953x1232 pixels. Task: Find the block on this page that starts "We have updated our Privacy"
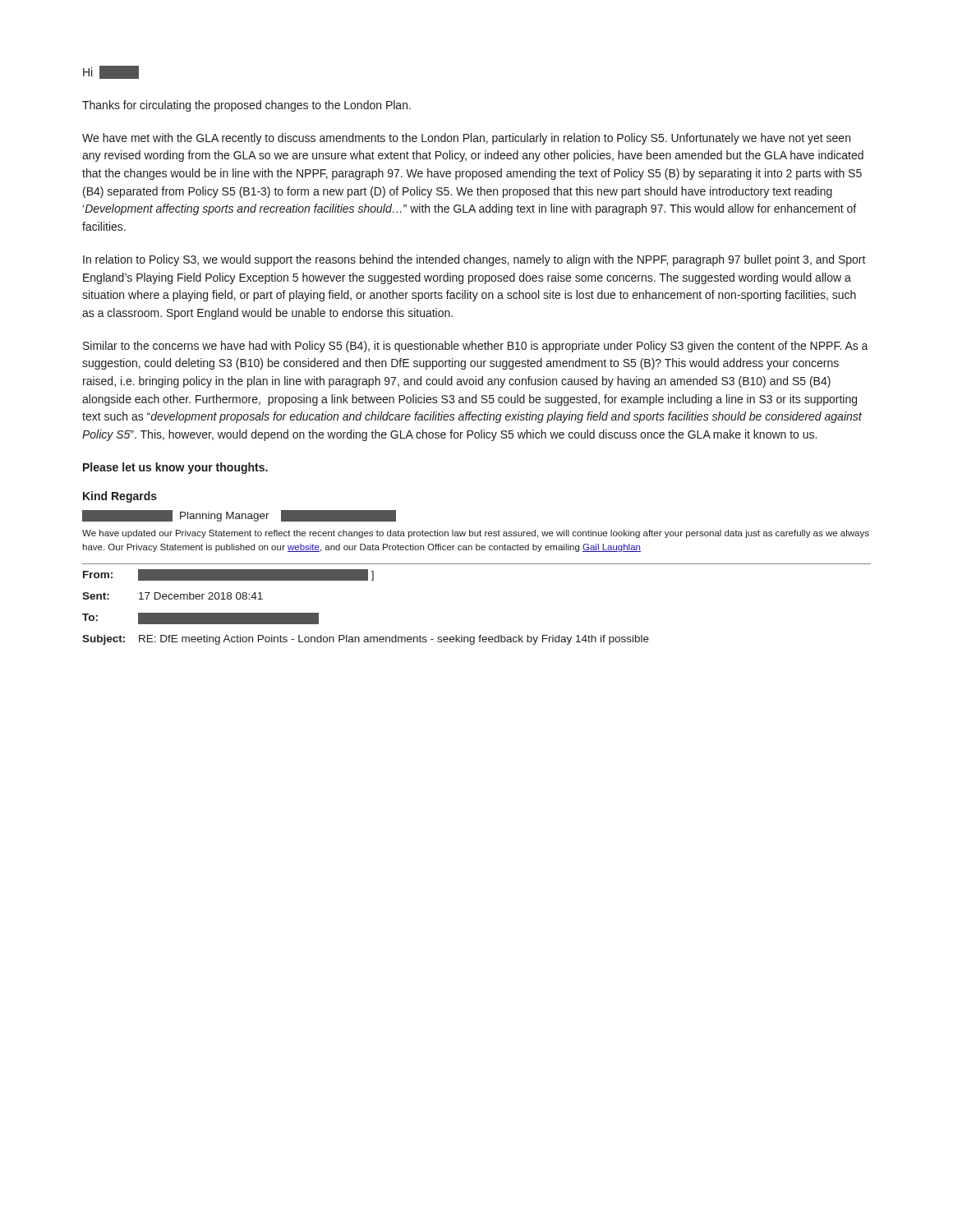pyautogui.click(x=476, y=541)
